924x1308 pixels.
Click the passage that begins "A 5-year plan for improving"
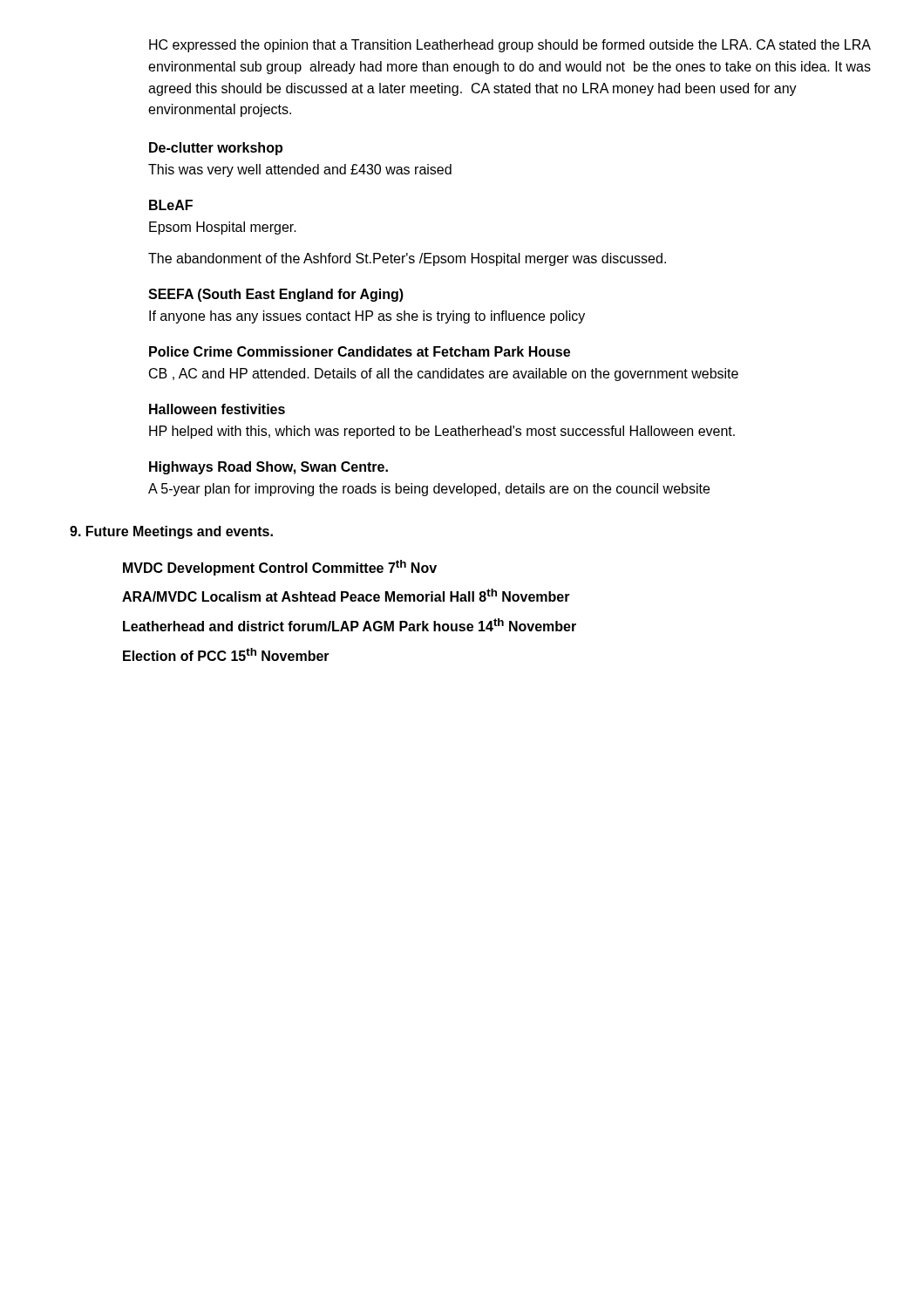pyautogui.click(x=429, y=489)
